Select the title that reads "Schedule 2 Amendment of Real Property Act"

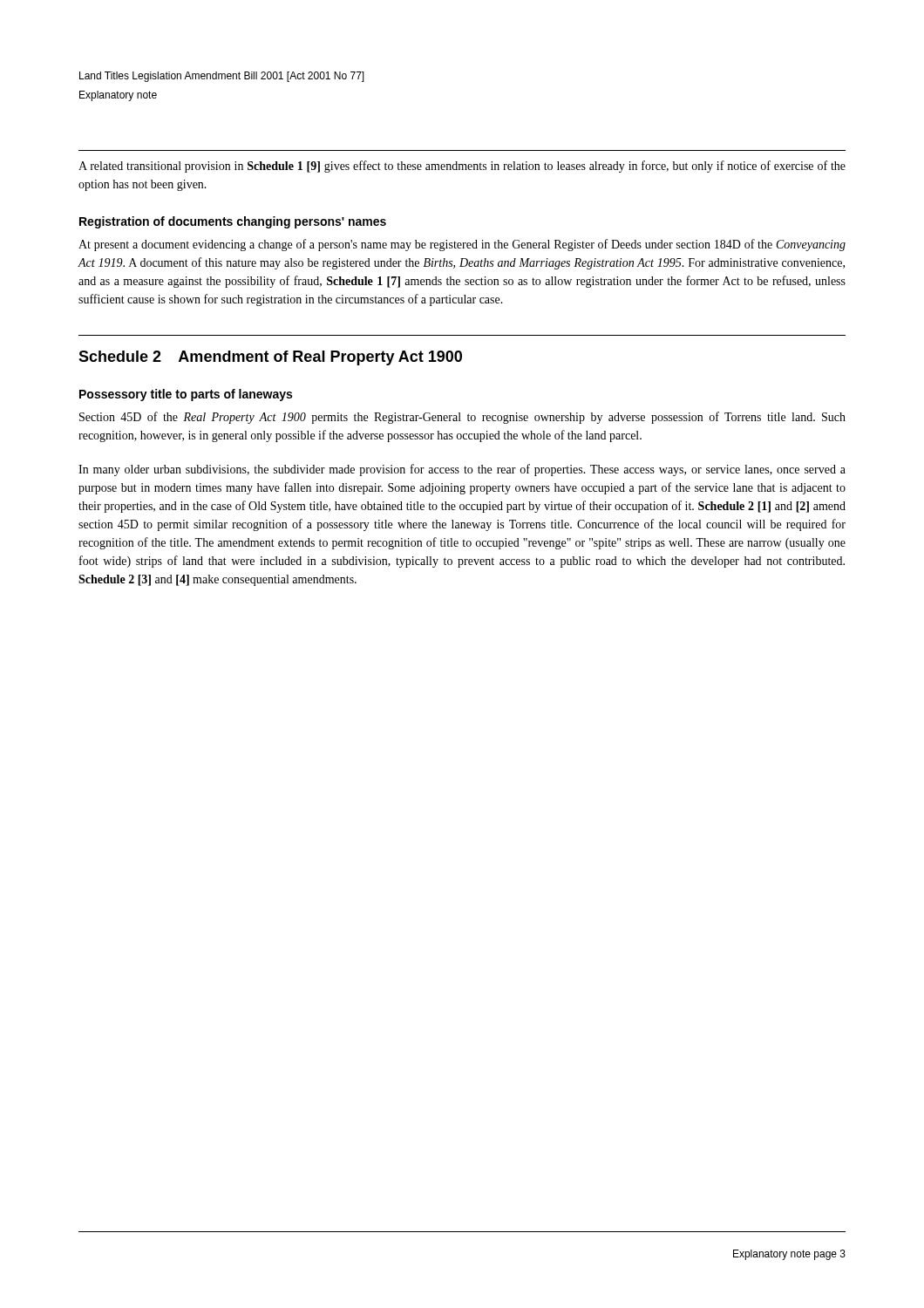(x=271, y=357)
